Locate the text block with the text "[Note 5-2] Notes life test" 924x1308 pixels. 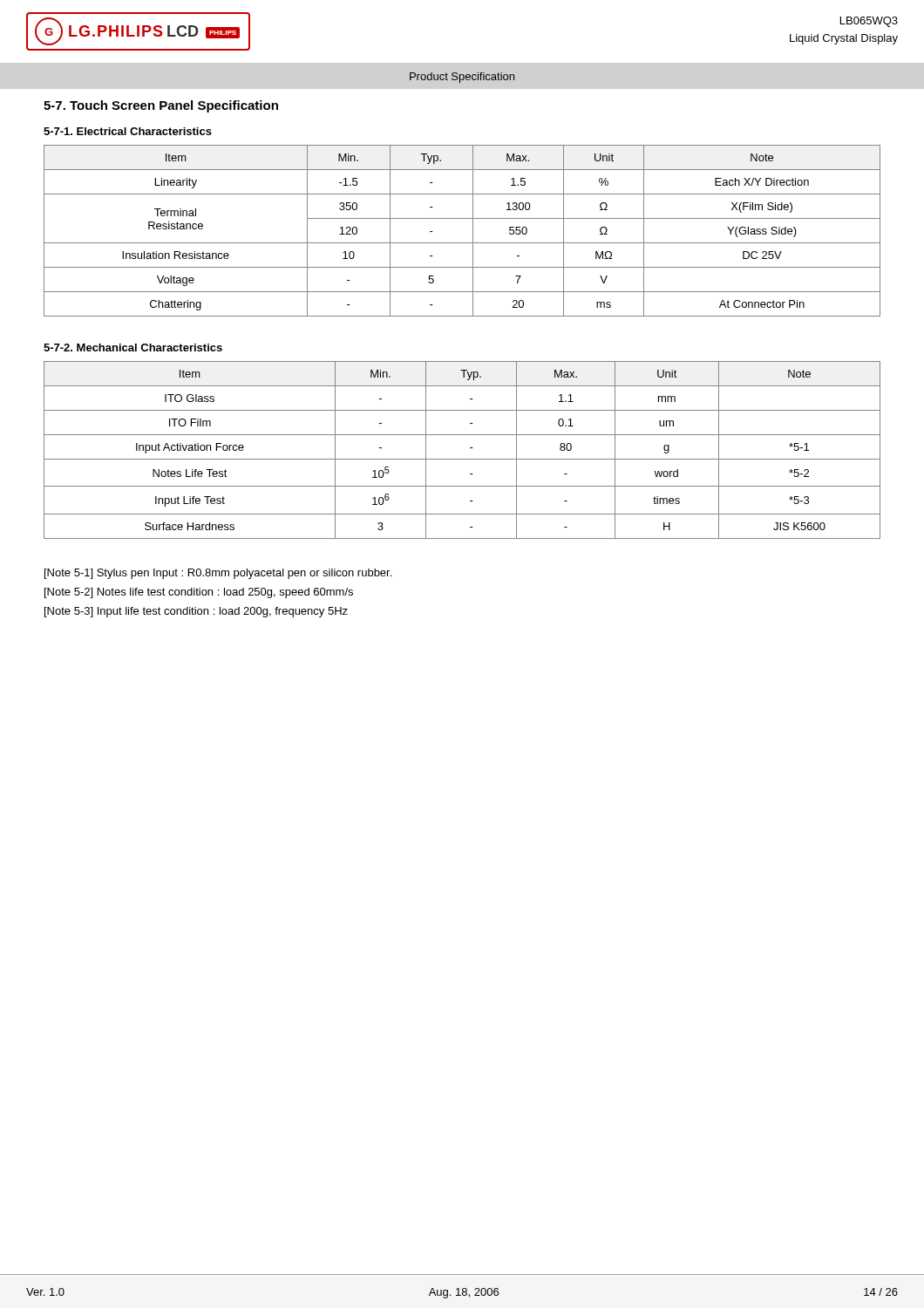pyautogui.click(x=199, y=591)
